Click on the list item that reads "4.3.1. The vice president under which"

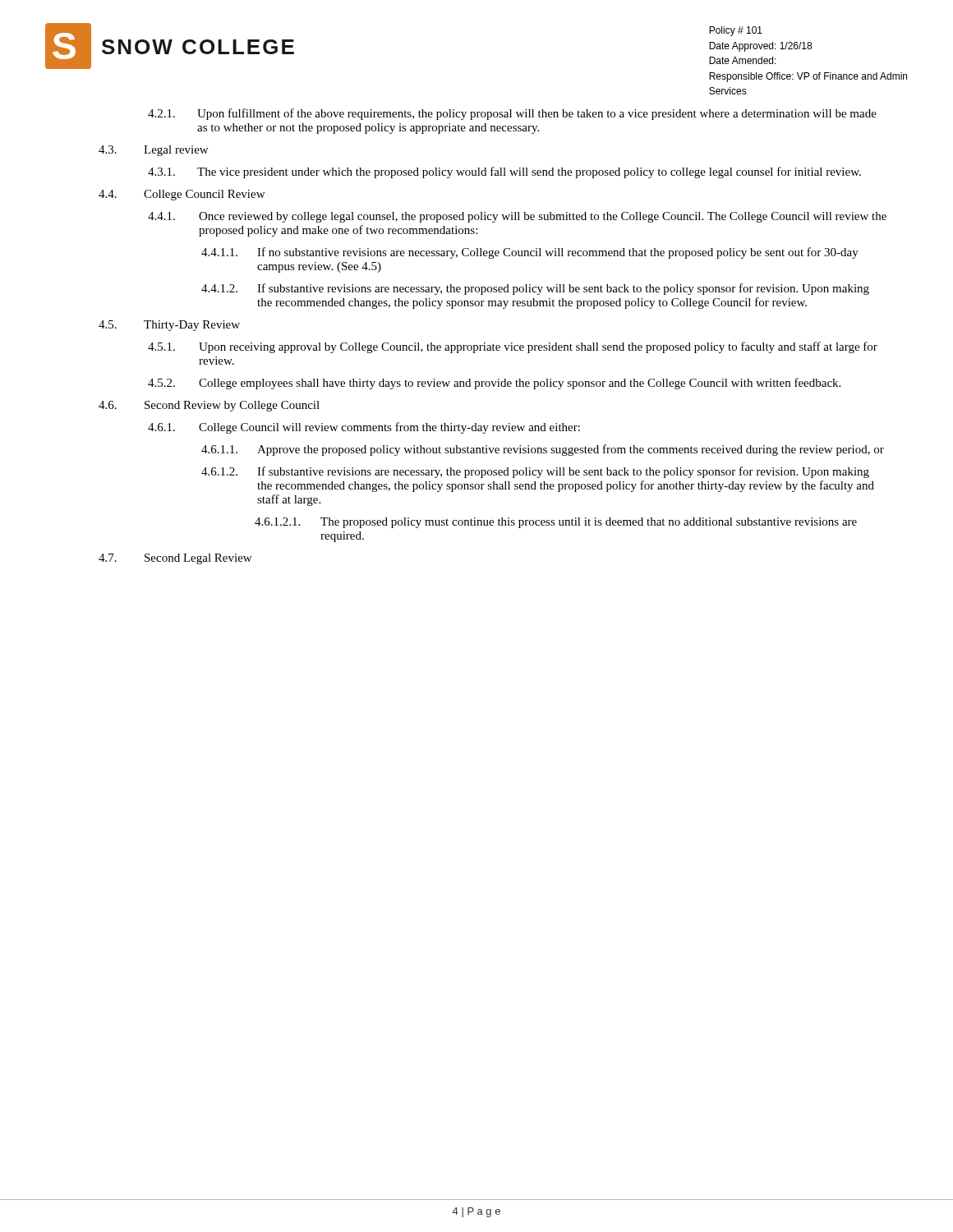[x=518, y=172]
